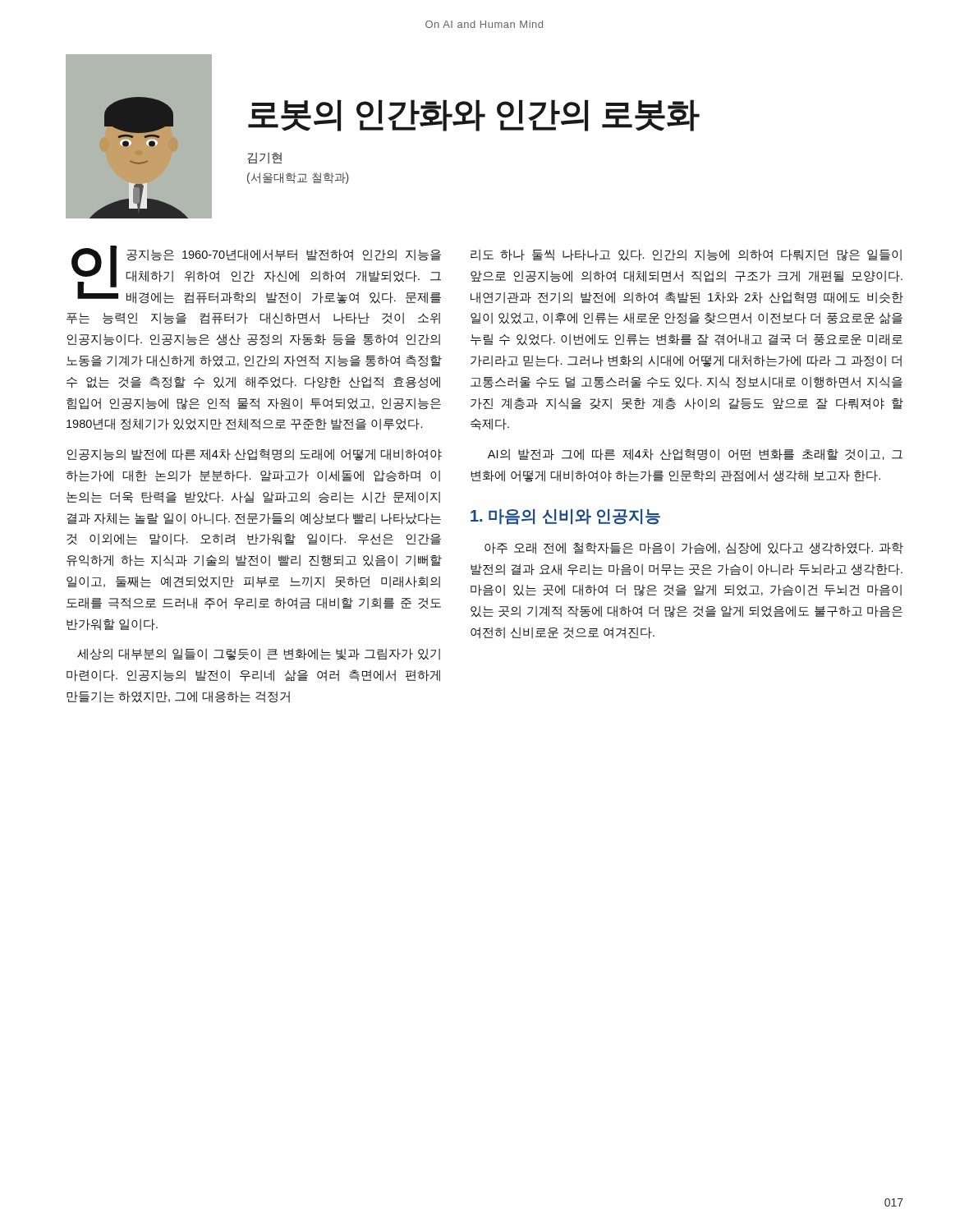Click on the text block containing "리도 하나 둘씩 나타나고 있다. 인간의 지능에 의하여"
The width and height of the screenshot is (969, 1232).
click(x=686, y=339)
